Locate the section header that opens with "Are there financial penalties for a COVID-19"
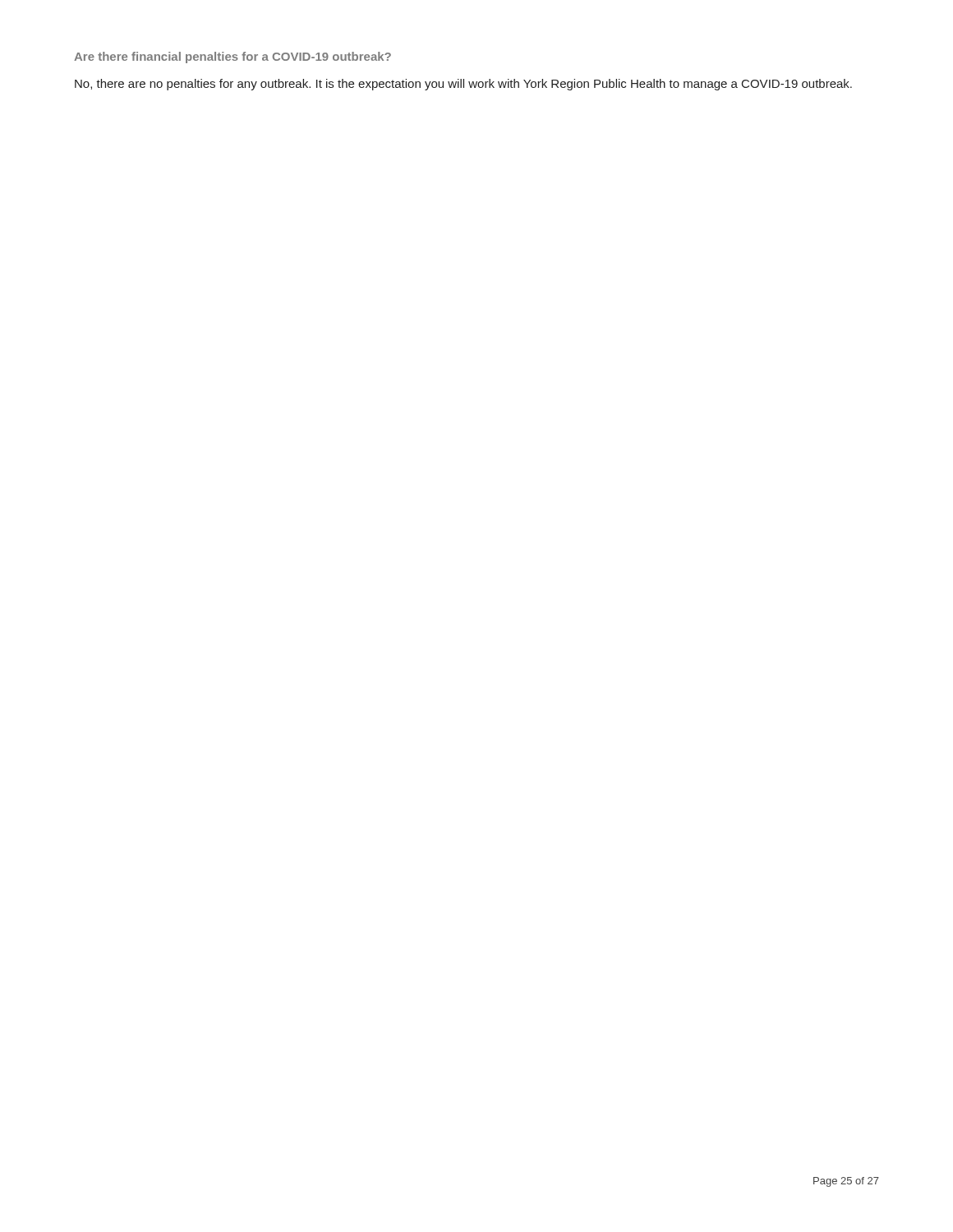The image size is (953, 1232). click(233, 56)
